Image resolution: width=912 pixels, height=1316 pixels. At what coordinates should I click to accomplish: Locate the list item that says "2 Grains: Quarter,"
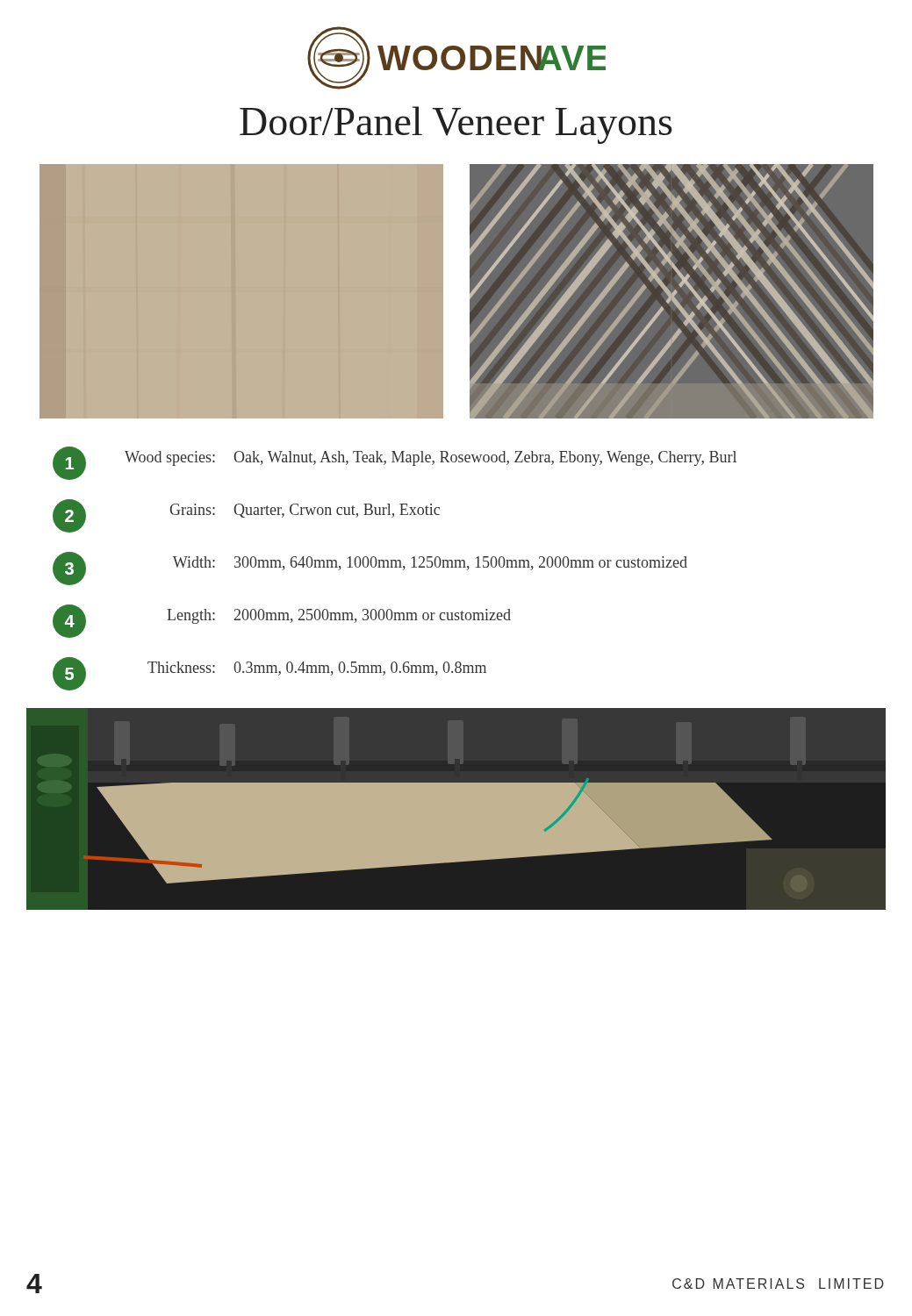click(x=456, y=515)
